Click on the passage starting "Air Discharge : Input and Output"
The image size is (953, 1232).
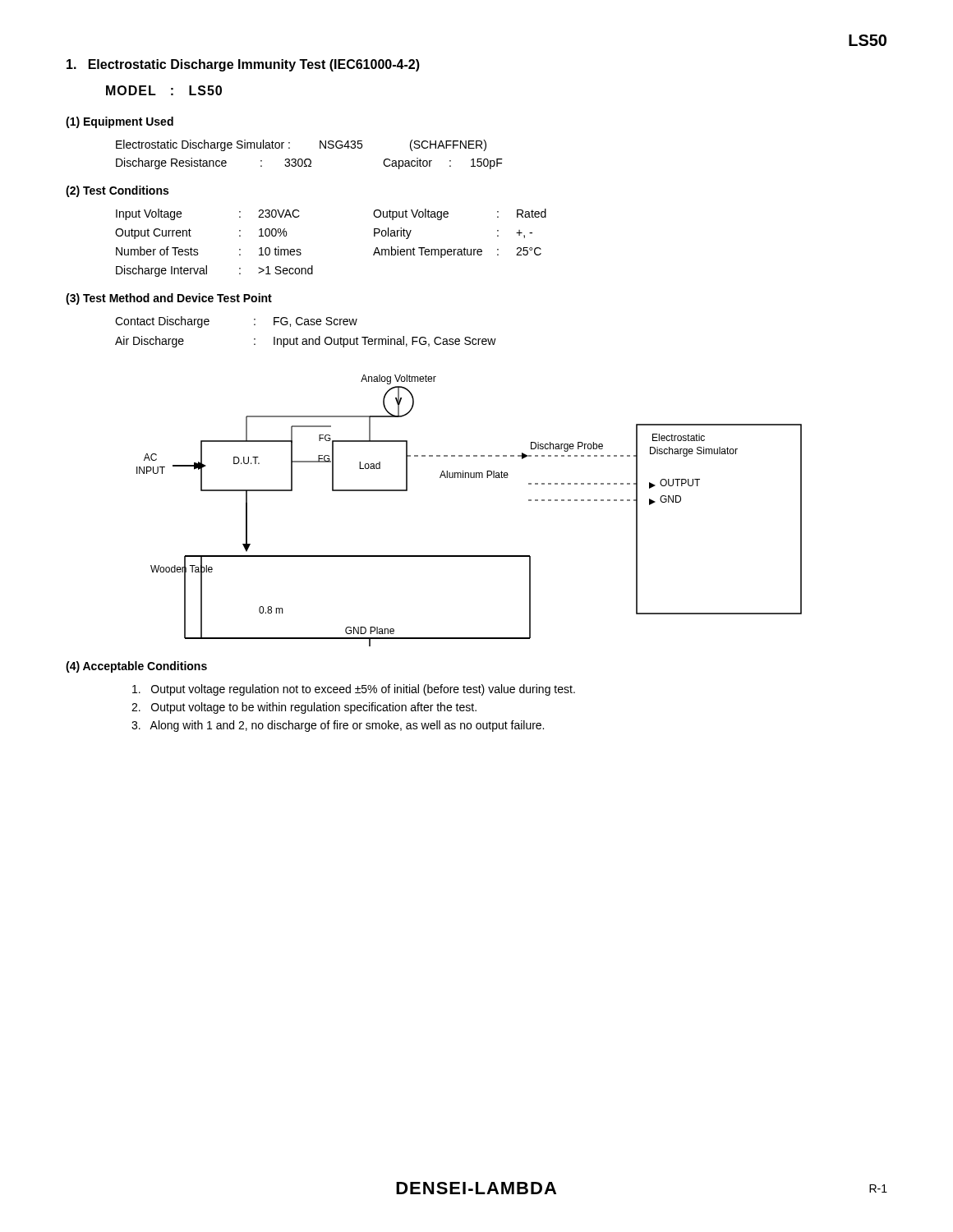pos(305,341)
